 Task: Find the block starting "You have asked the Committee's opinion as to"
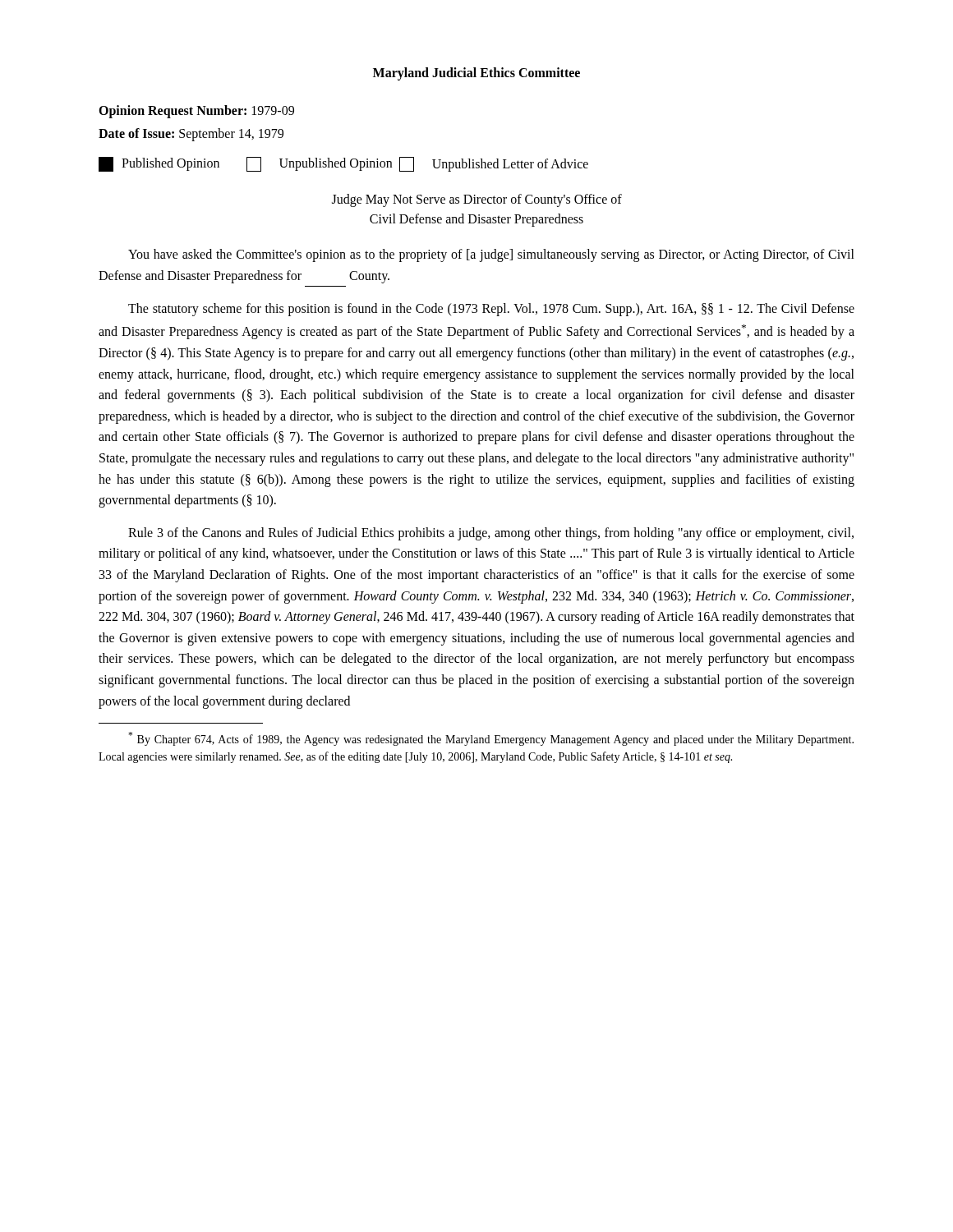click(x=476, y=267)
